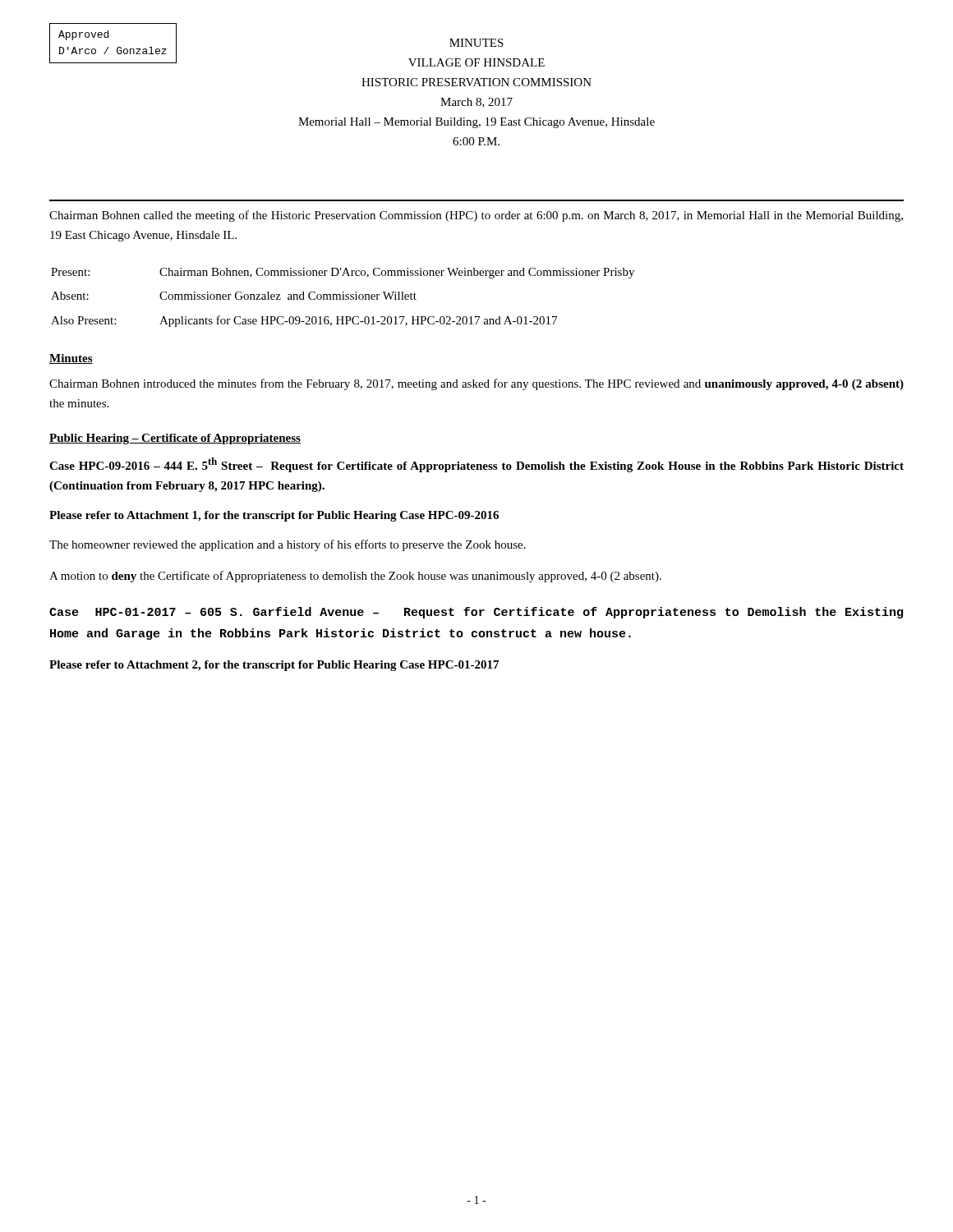This screenshot has width=953, height=1232.
Task: Locate the title that opens with "MINUTES VILLAGE OF HINSDALE HISTORIC PRESERVATION"
Action: pos(476,92)
